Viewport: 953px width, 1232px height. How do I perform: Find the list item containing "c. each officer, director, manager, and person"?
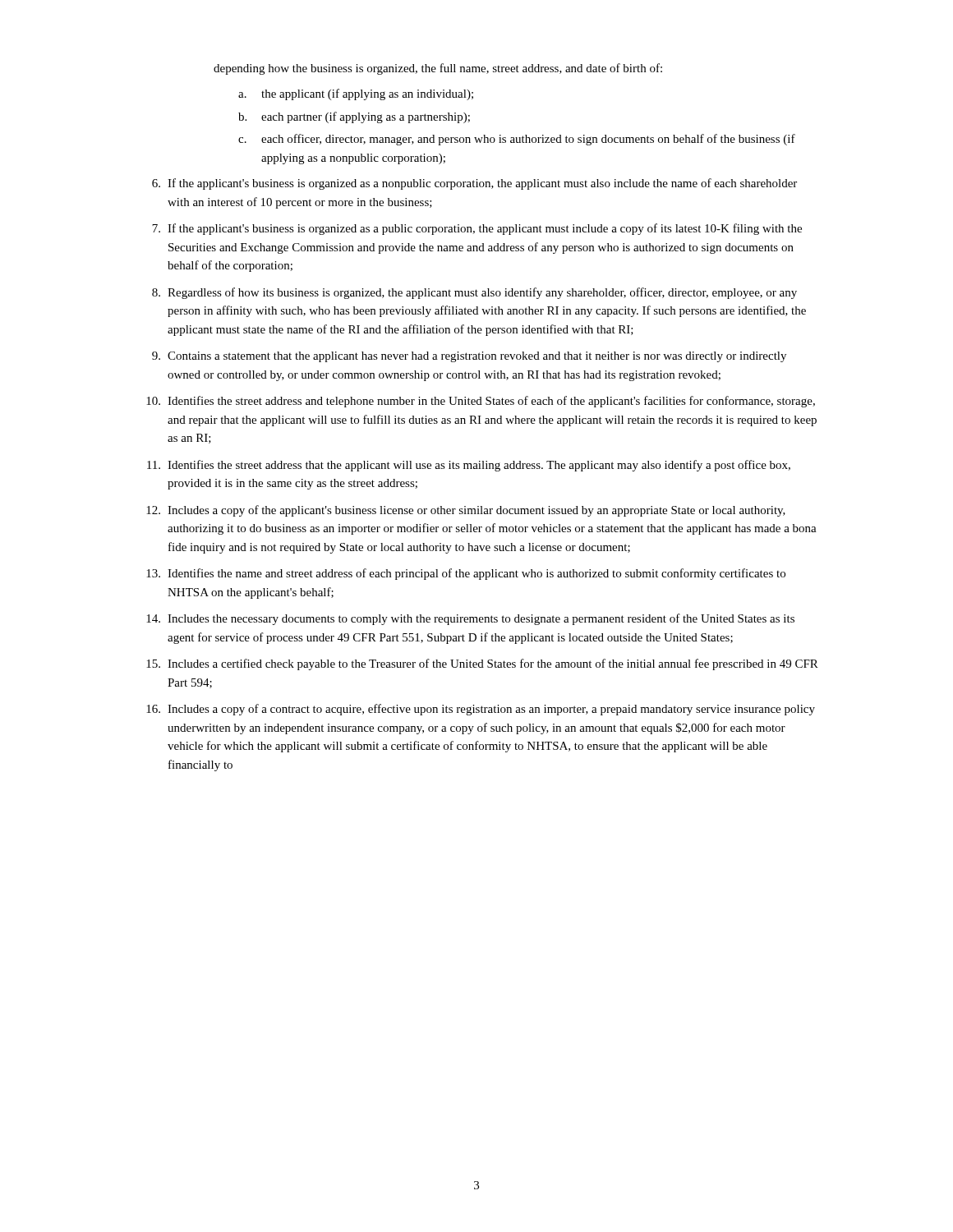coord(530,149)
